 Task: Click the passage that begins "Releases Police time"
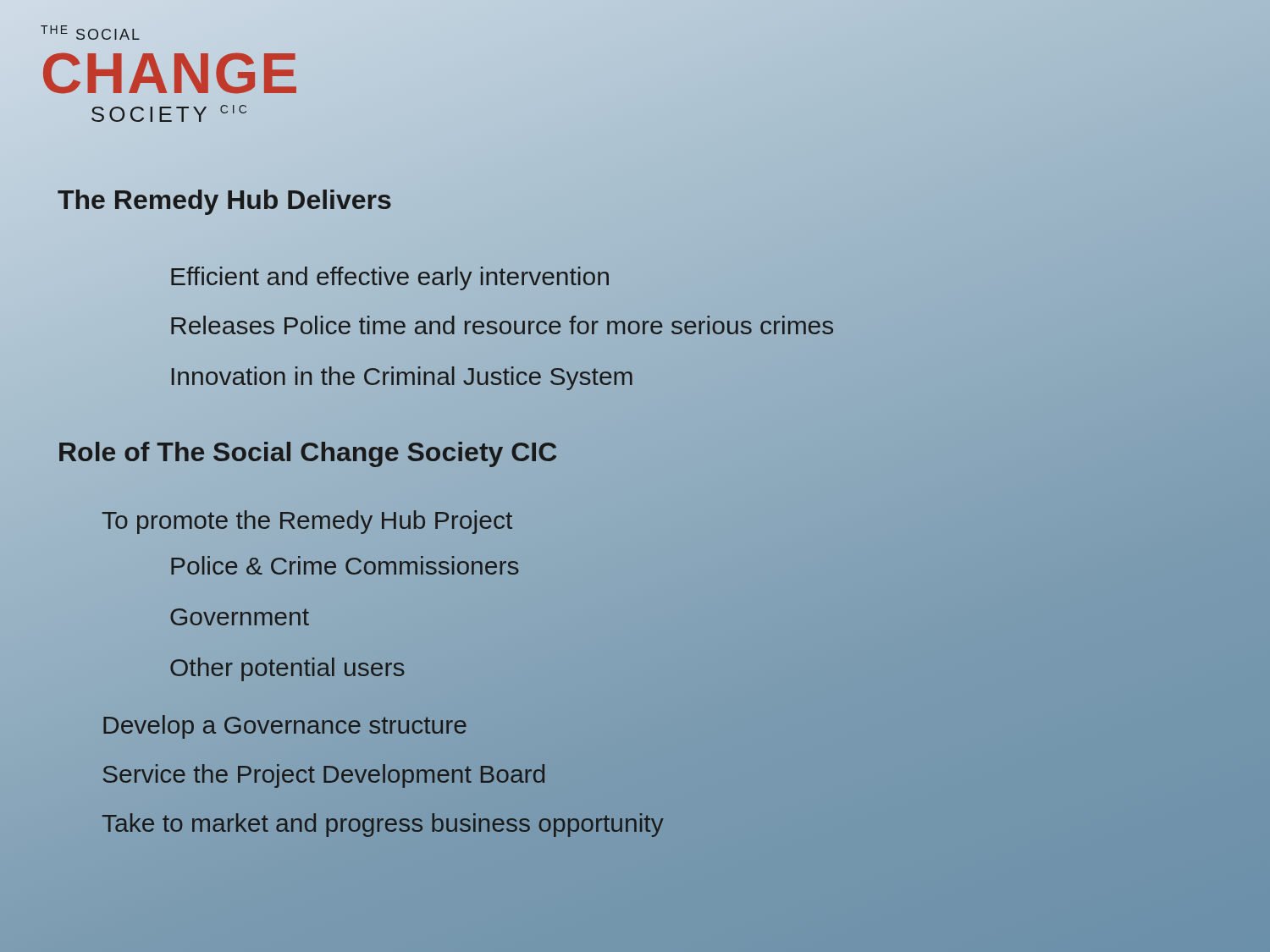pos(502,325)
